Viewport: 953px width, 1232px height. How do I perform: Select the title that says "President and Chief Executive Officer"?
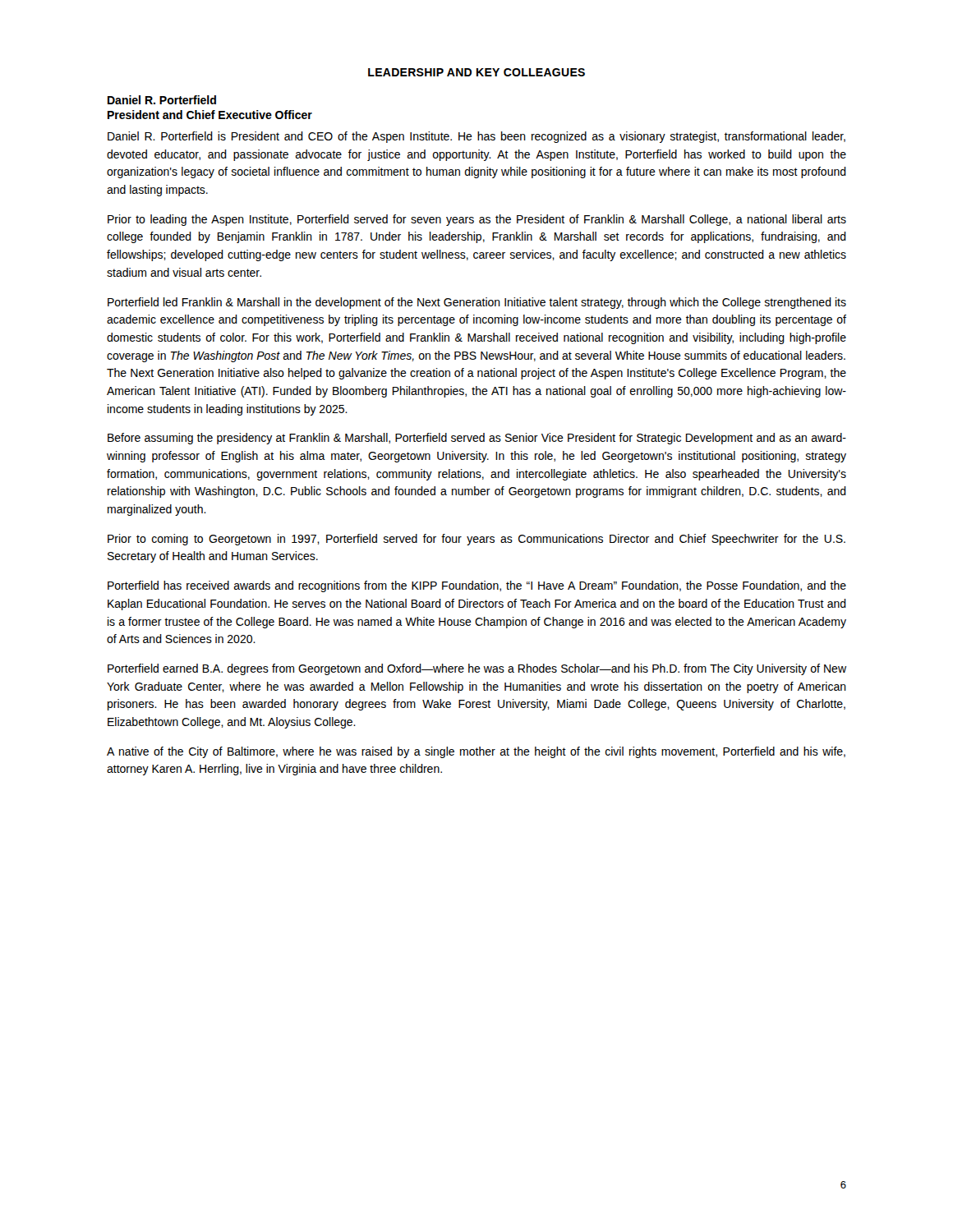coord(209,115)
